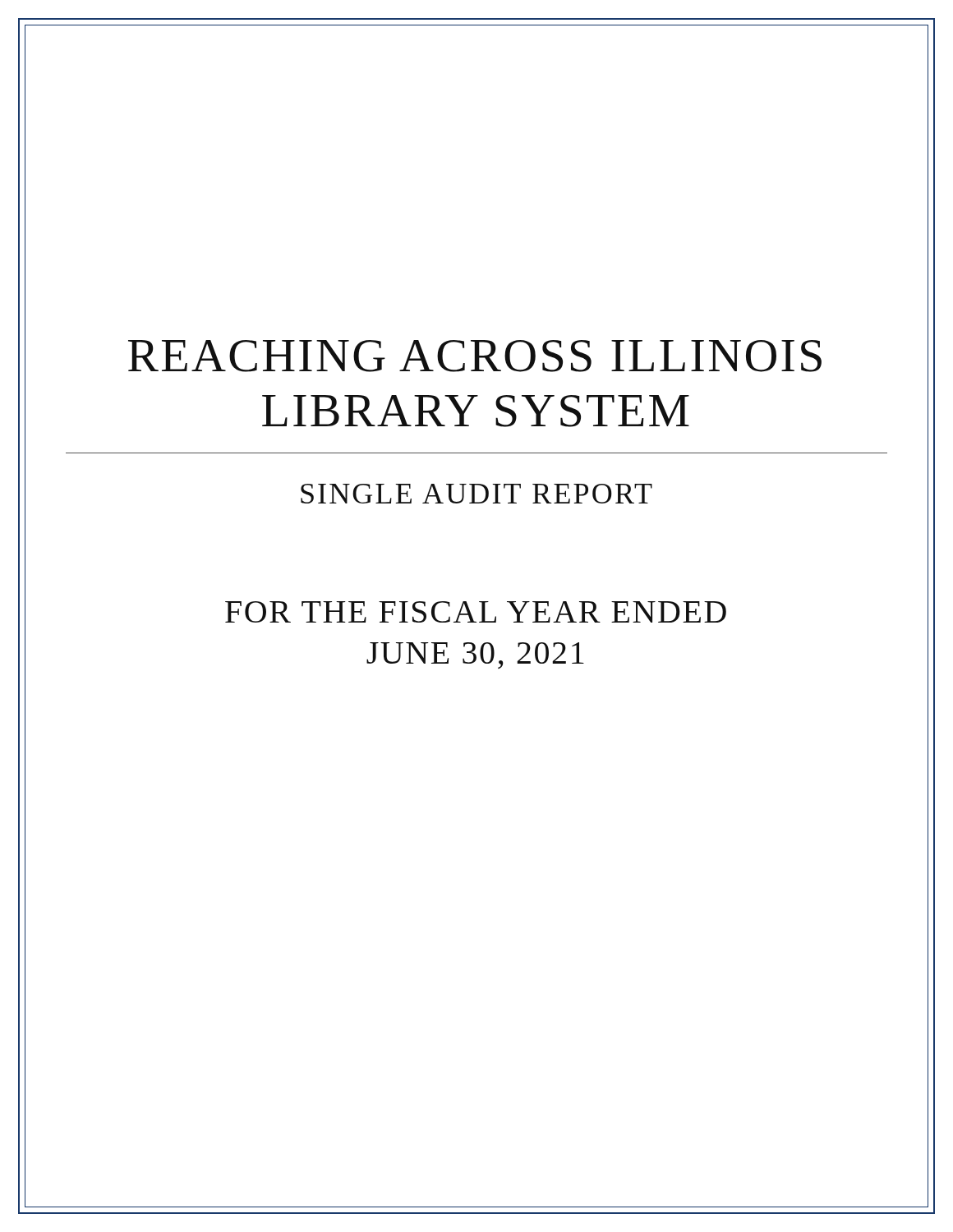The height and width of the screenshot is (1232, 953).
Task: Navigate to the text starting "FOR THE FISCAL YEAR"
Action: pyautogui.click(x=476, y=632)
